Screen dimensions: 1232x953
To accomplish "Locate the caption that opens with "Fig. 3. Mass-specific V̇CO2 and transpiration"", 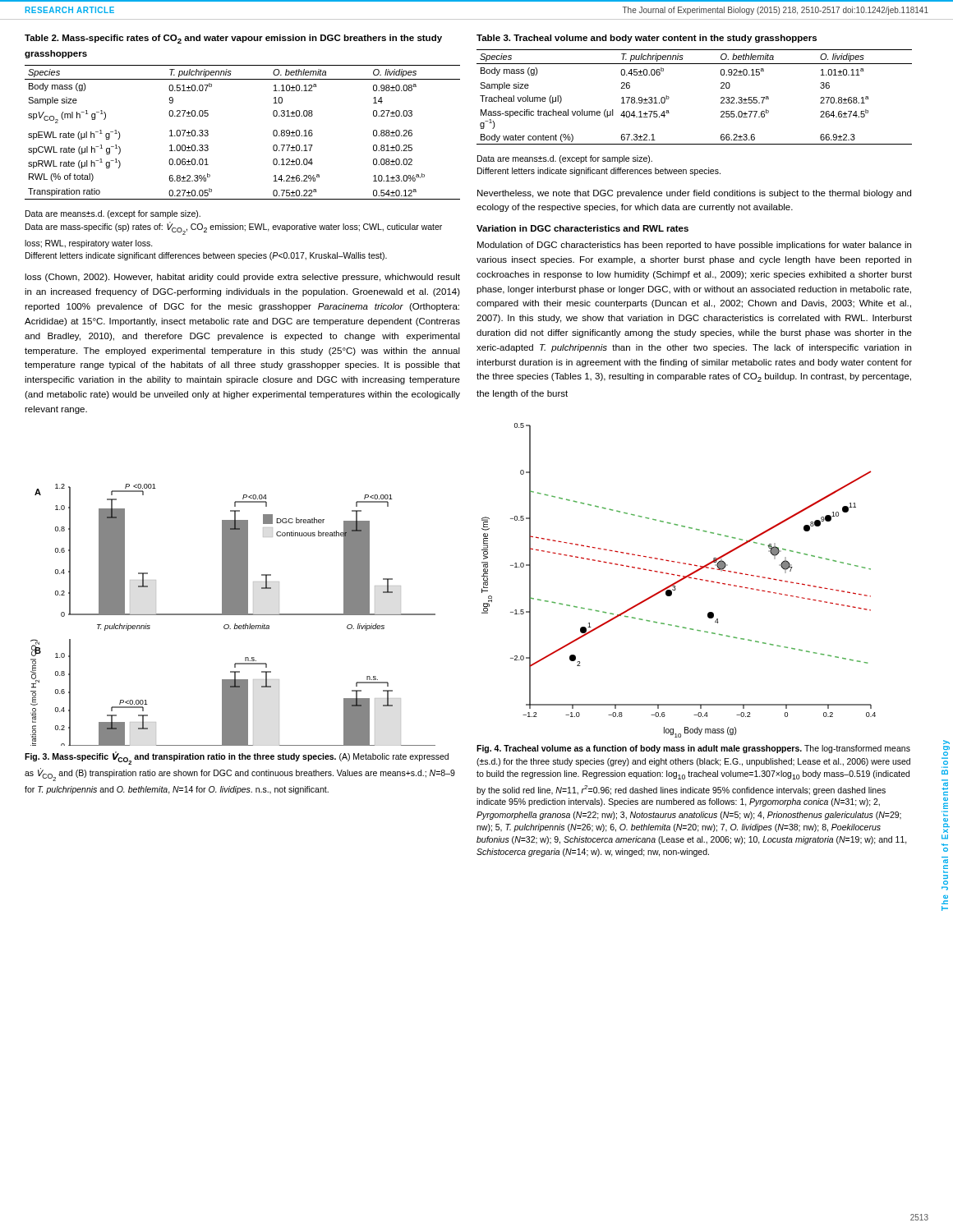I will coord(240,773).
